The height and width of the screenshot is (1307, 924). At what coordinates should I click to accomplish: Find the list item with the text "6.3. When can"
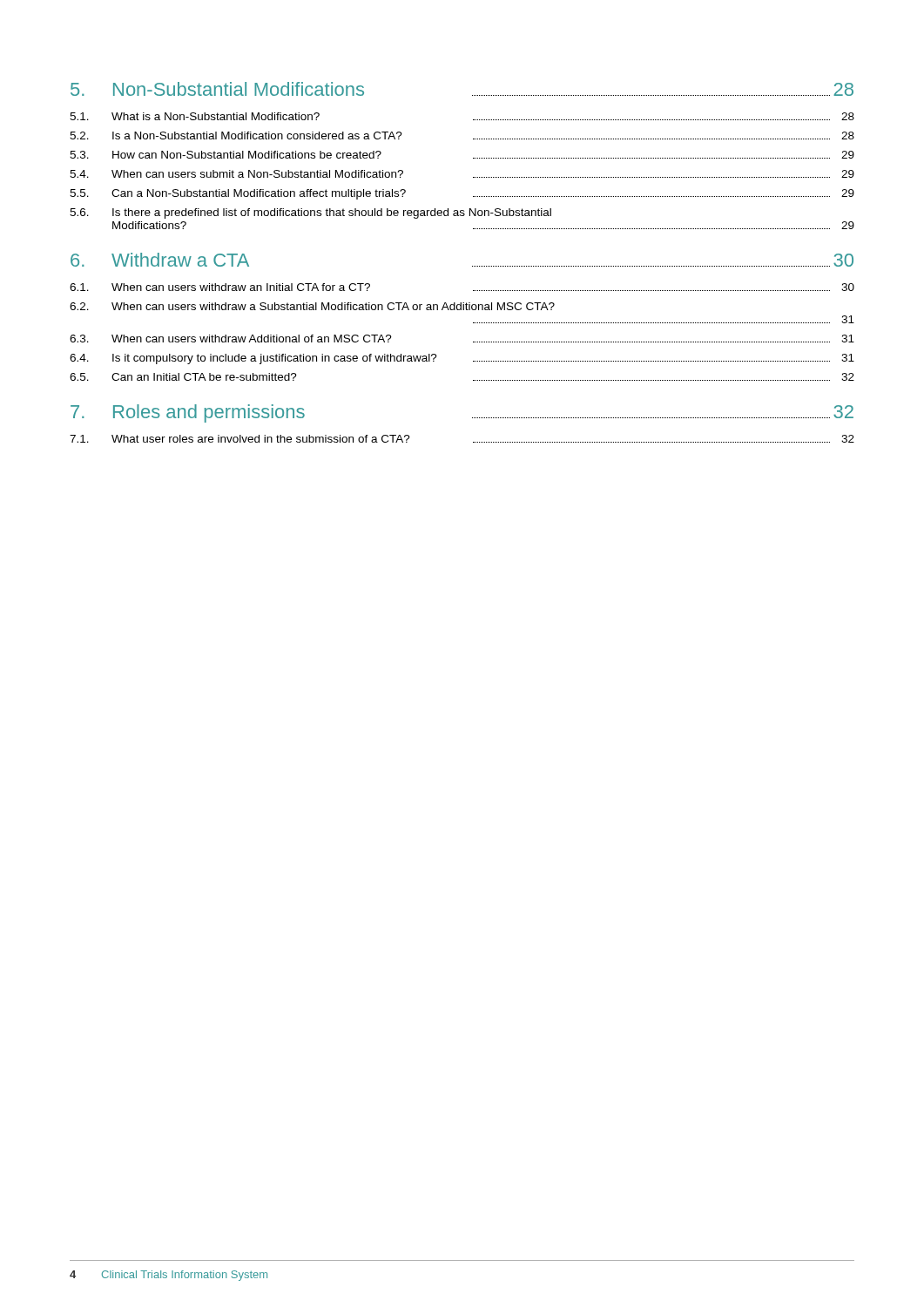(x=462, y=339)
